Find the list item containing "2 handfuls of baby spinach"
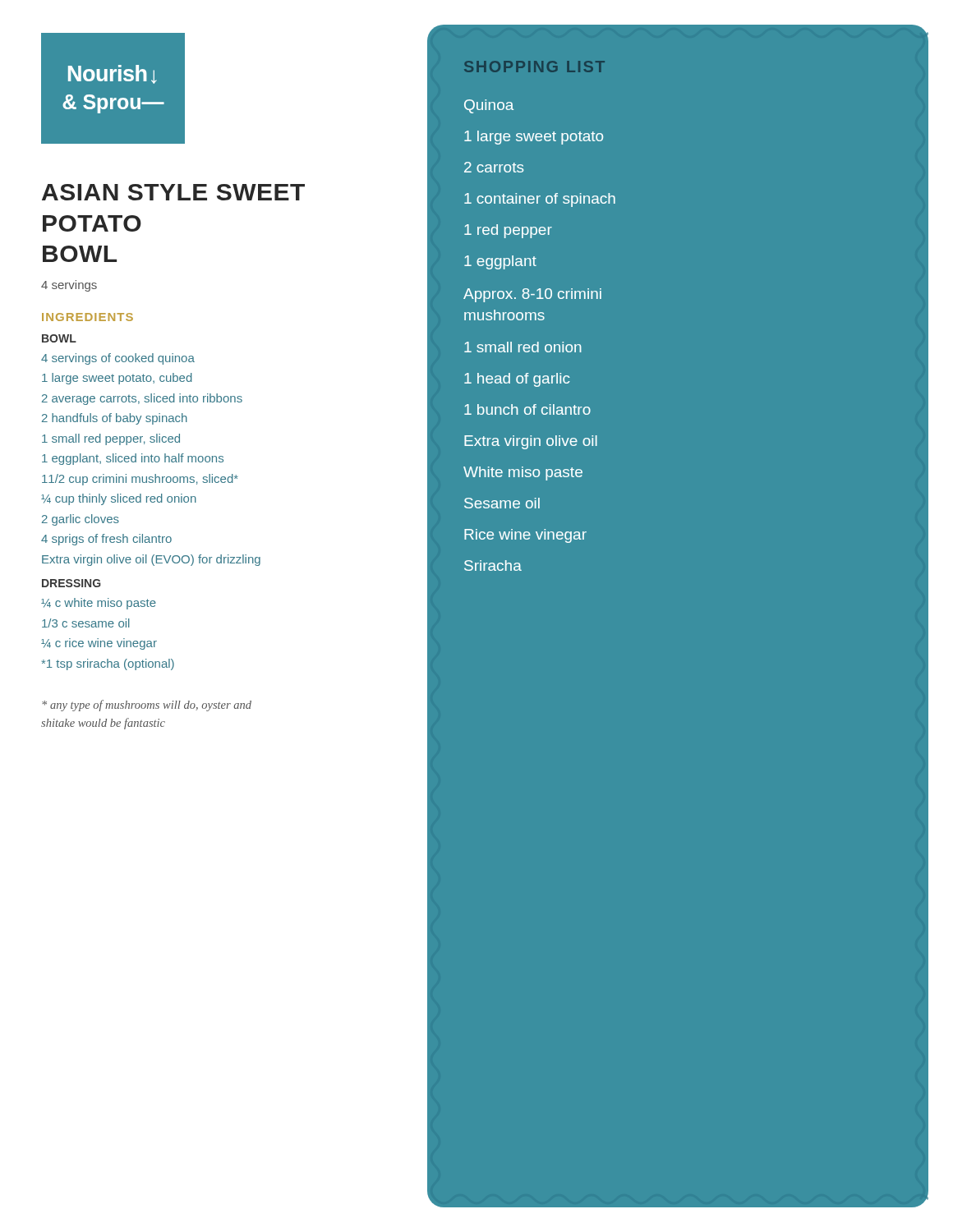Viewport: 953px width, 1232px height. coord(115,419)
